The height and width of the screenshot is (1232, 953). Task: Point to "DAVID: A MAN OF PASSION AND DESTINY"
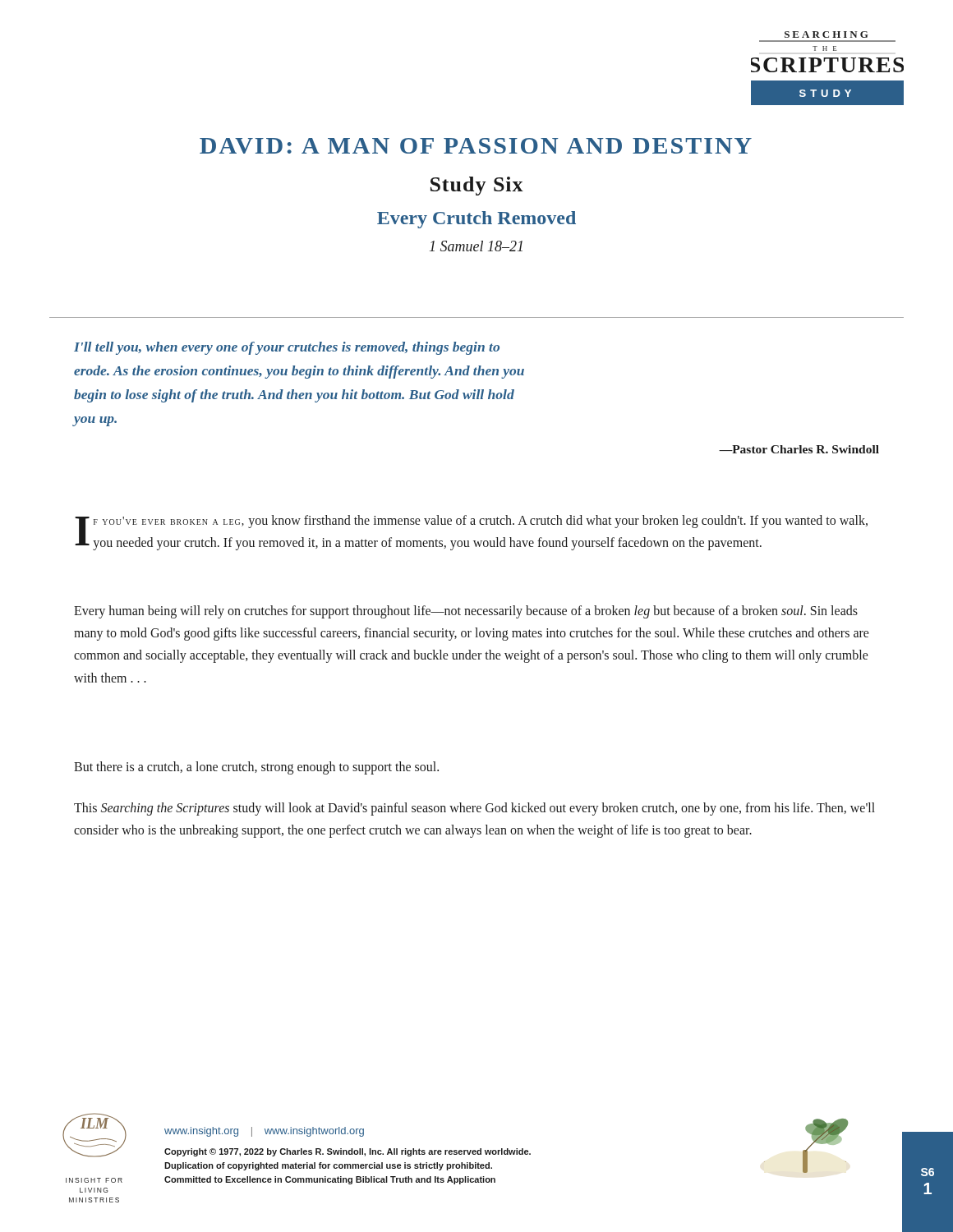(476, 145)
